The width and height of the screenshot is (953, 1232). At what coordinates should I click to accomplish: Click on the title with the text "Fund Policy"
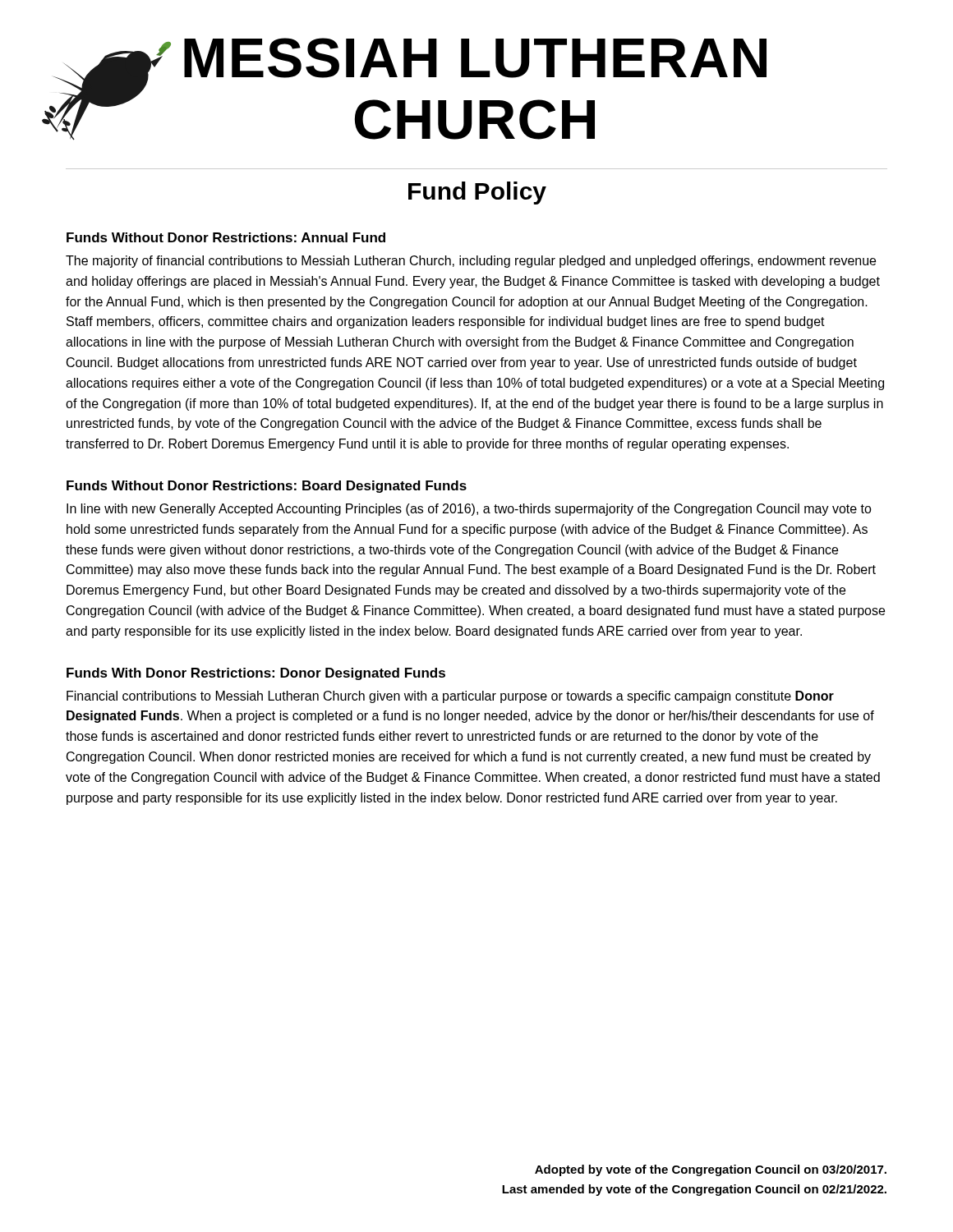coord(476,191)
